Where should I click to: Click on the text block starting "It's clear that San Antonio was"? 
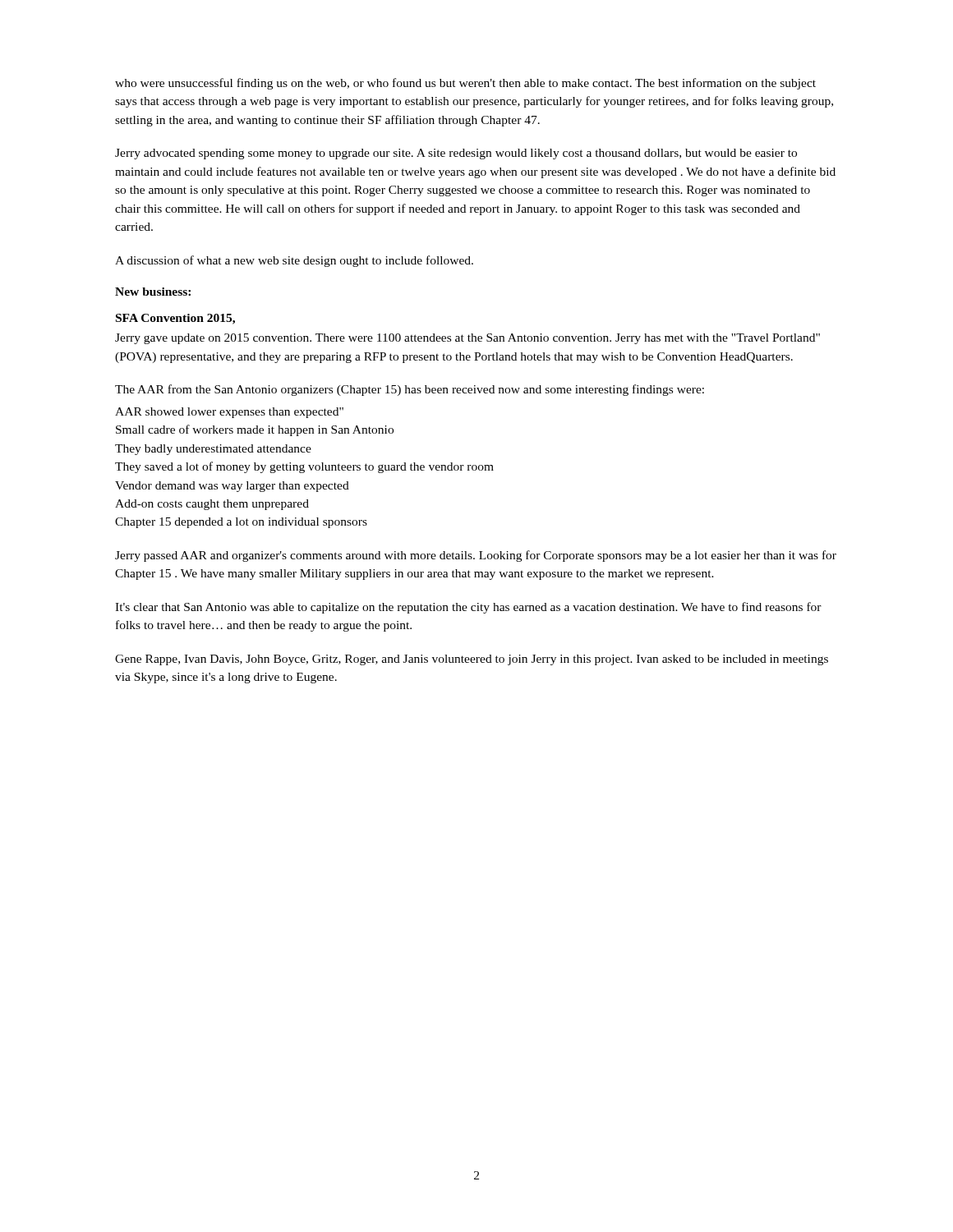click(468, 616)
